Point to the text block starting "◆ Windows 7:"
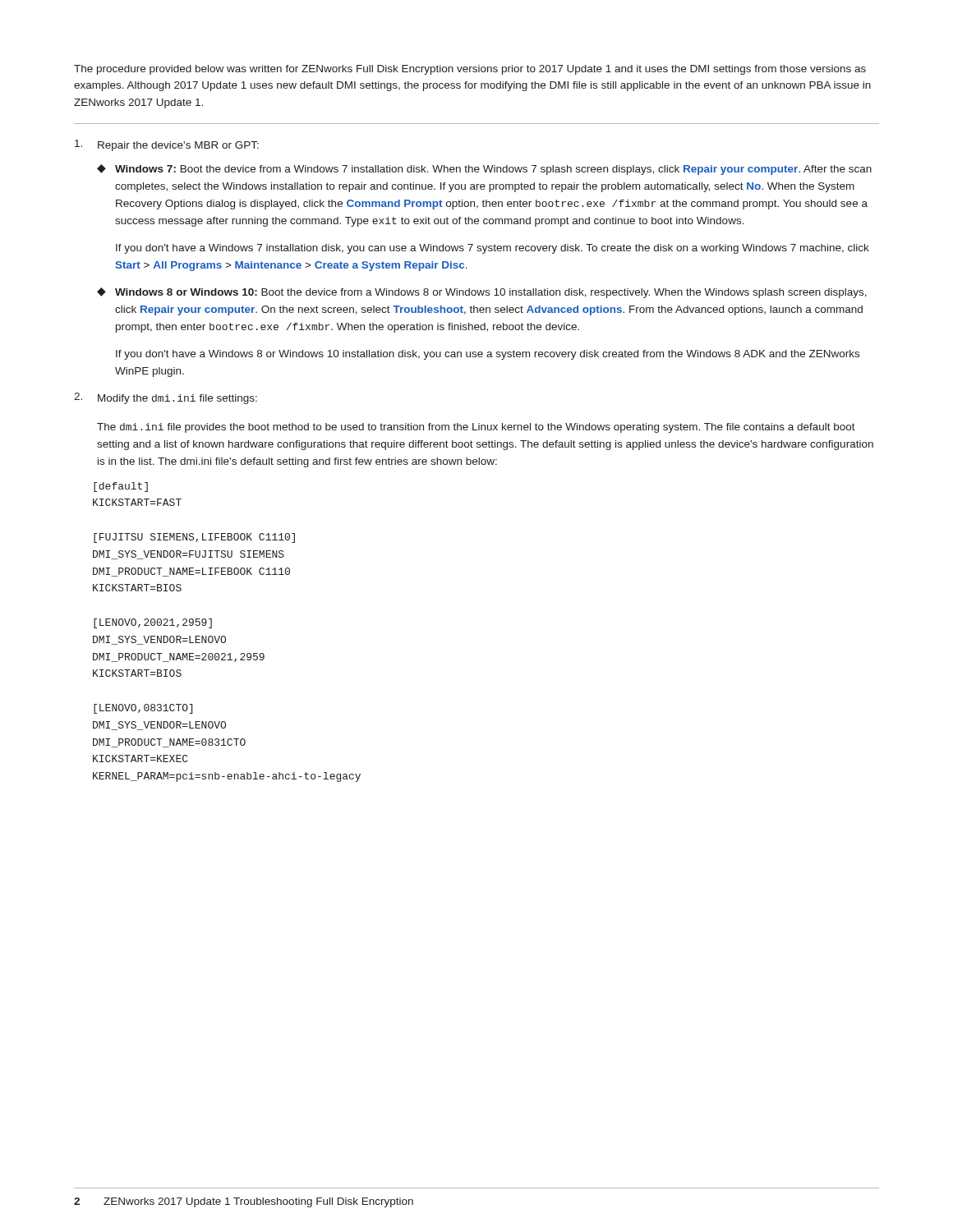This screenshot has height=1232, width=953. click(x=488, y=218)
